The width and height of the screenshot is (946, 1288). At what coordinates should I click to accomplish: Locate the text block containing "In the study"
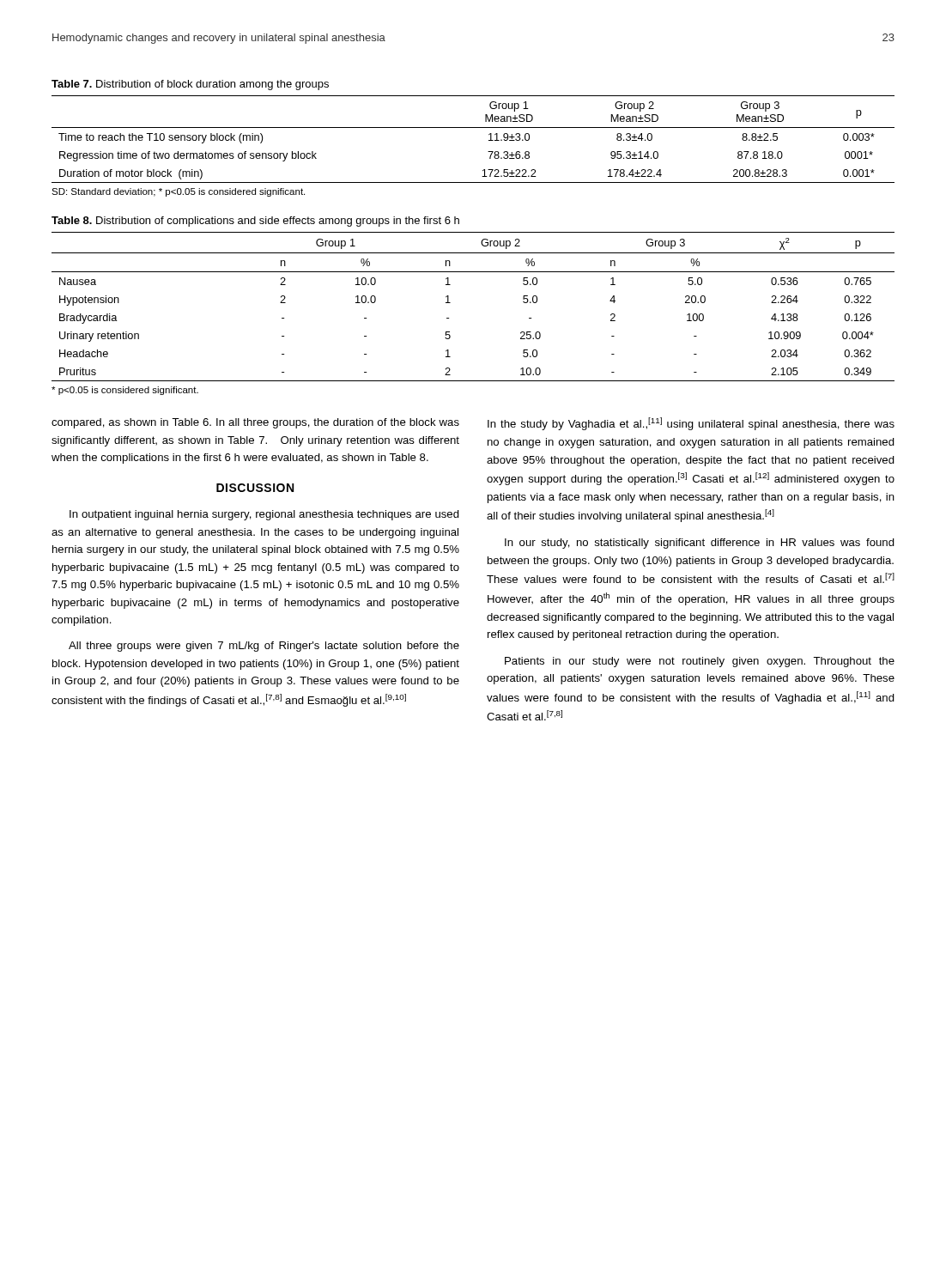tap(691, 570)
